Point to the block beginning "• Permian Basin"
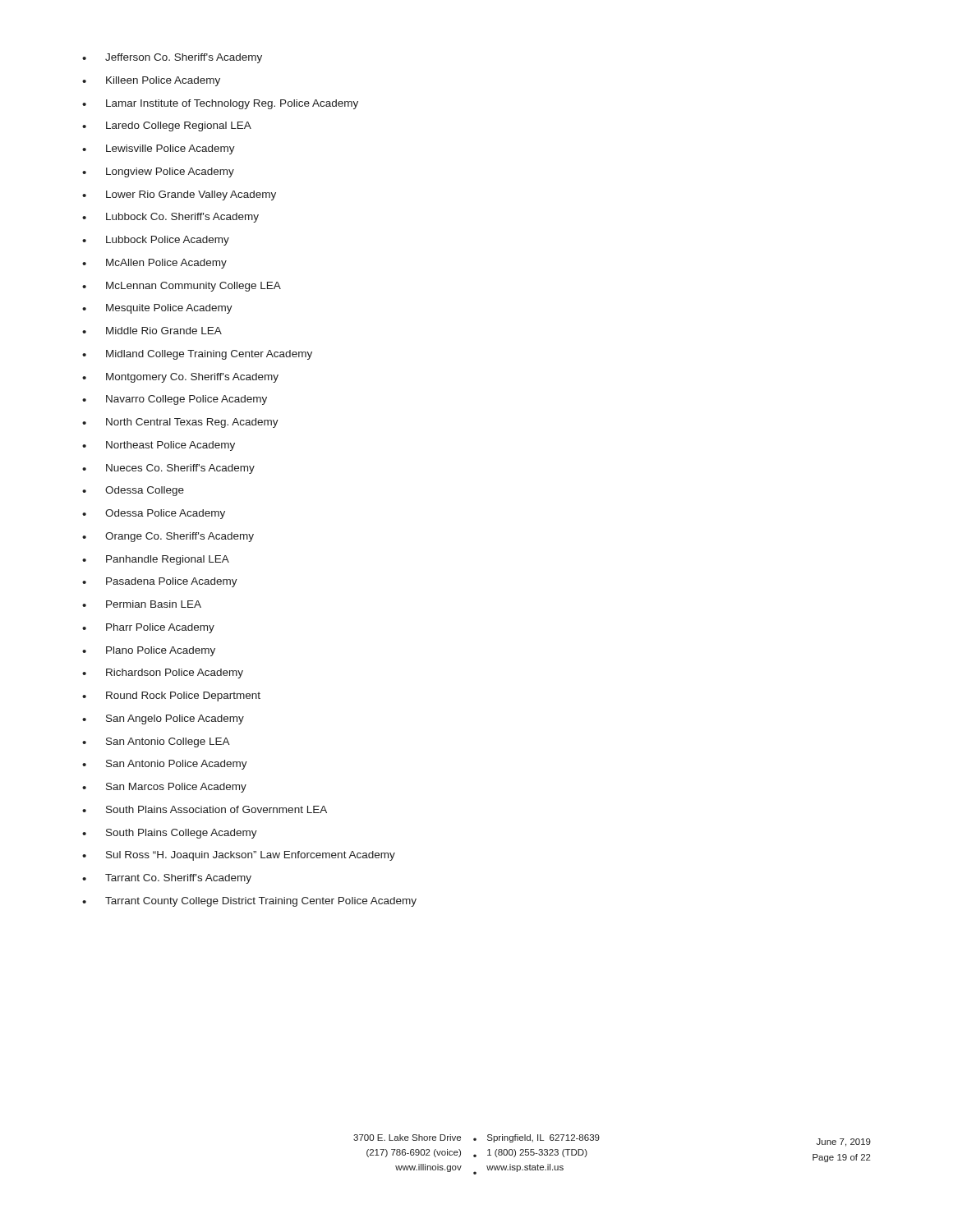Viewport: 953px width, 1232px height. pos(142,604)
